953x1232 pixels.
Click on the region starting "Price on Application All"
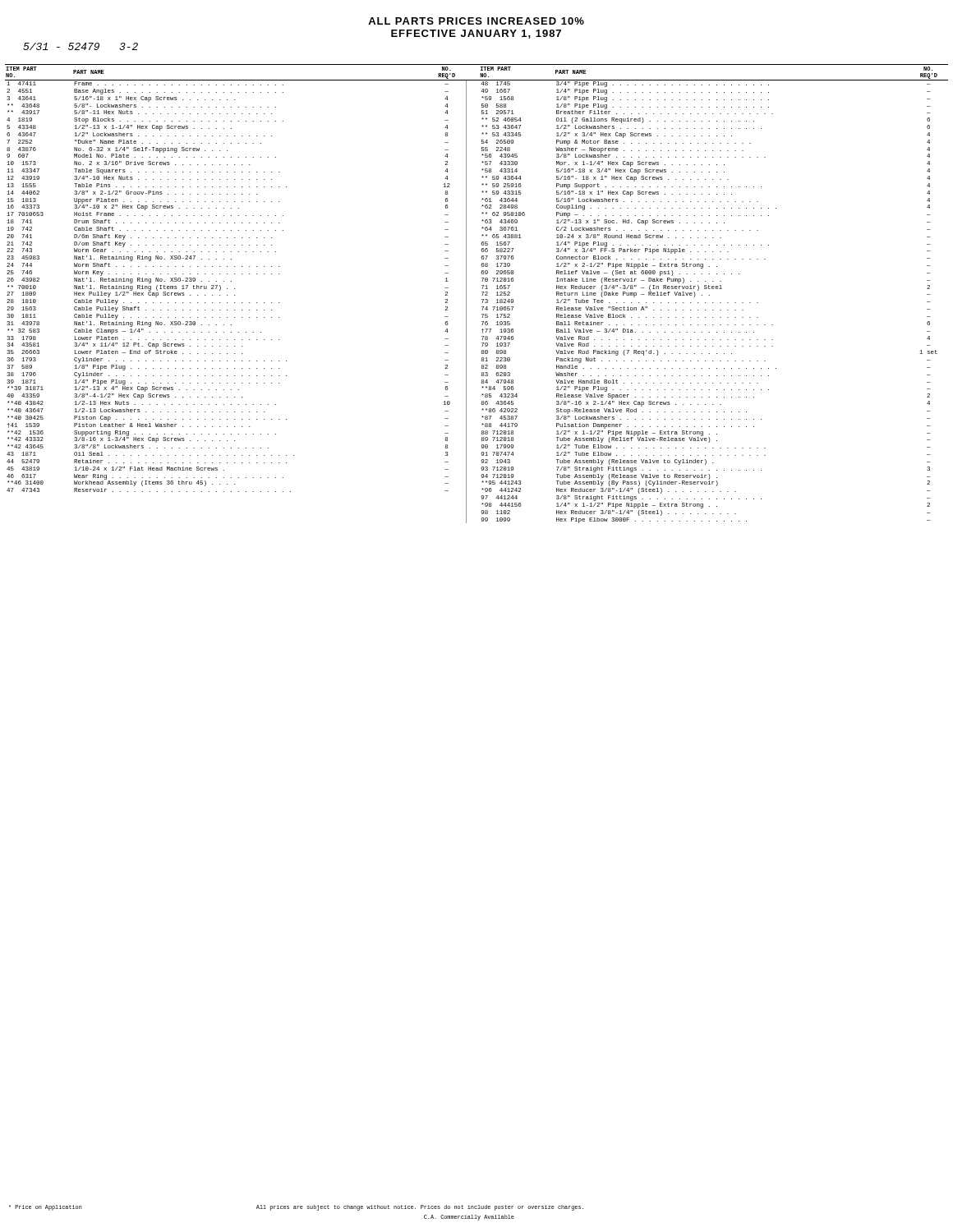296,1207
